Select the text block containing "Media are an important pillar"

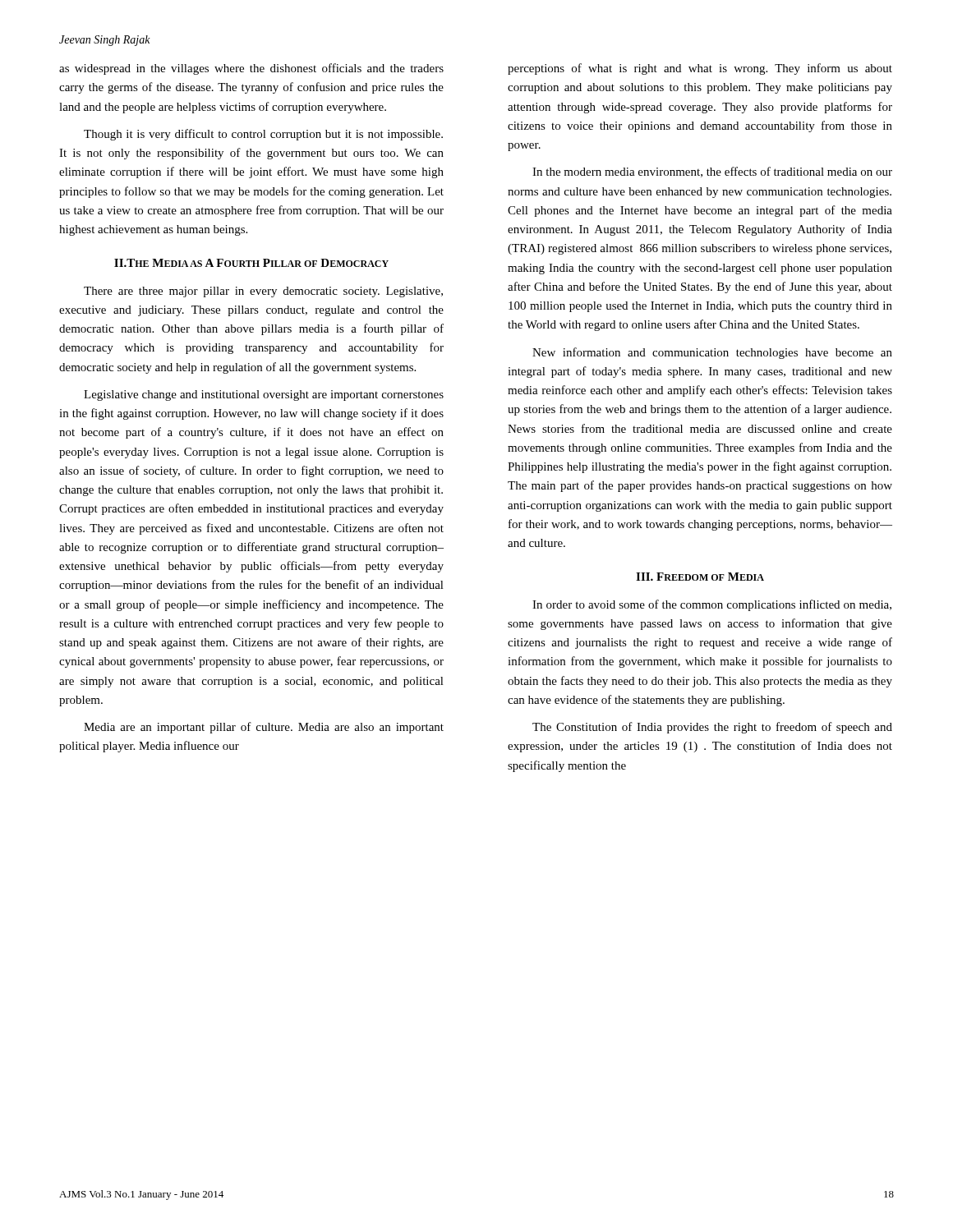251,737
